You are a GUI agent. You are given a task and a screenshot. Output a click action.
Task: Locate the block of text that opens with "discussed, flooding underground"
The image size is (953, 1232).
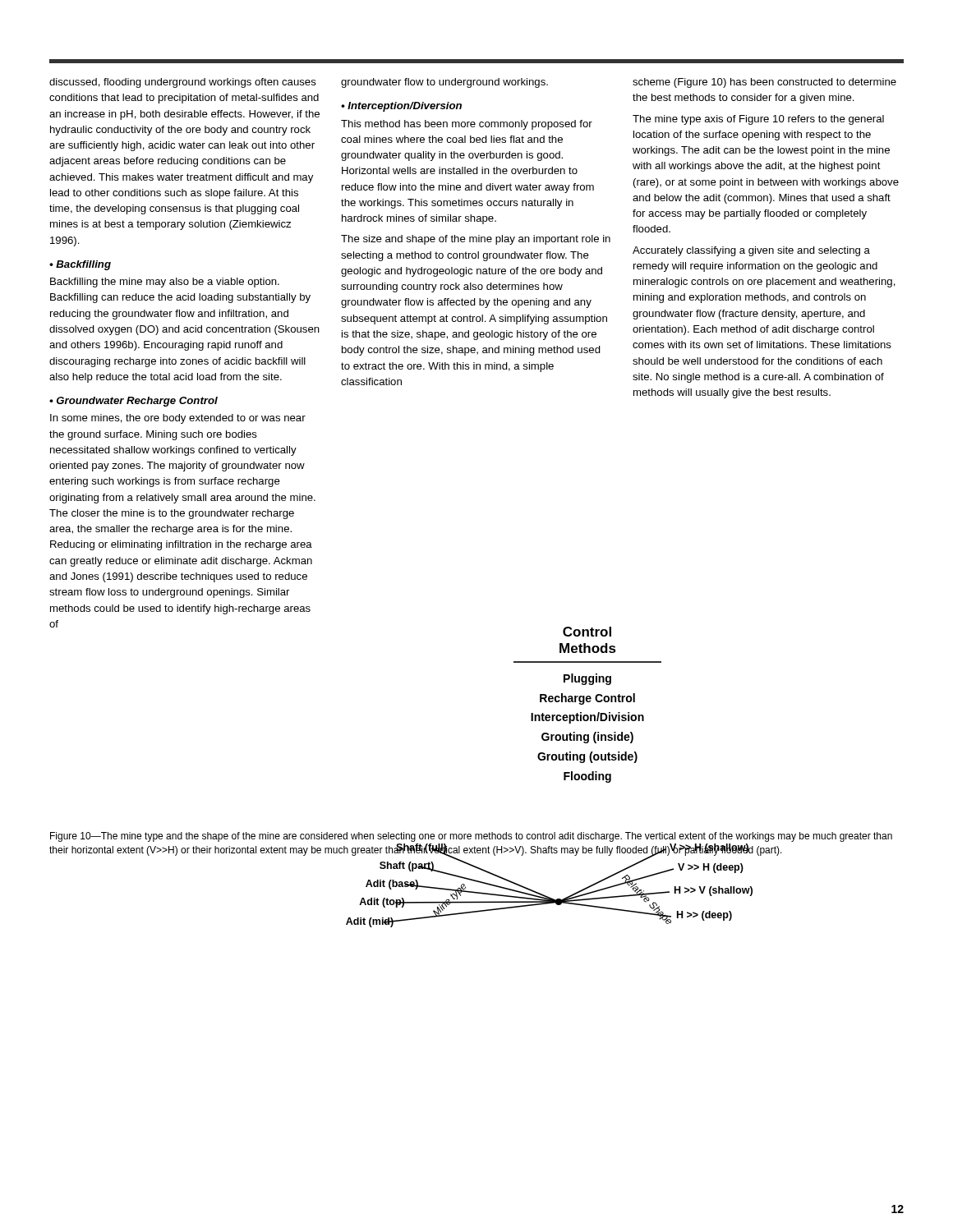point(185,161)
